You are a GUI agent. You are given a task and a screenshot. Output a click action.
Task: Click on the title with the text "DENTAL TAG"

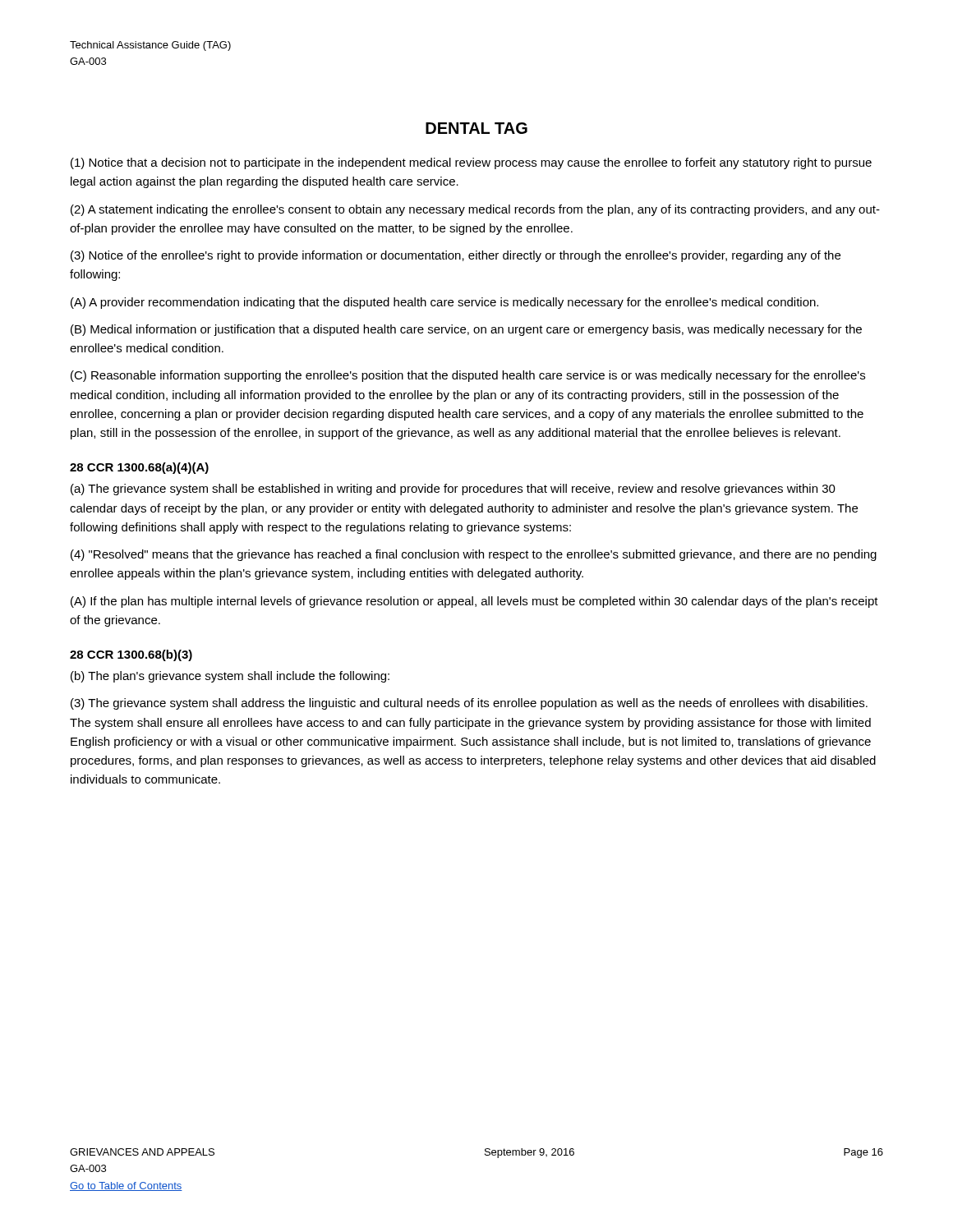476,128
